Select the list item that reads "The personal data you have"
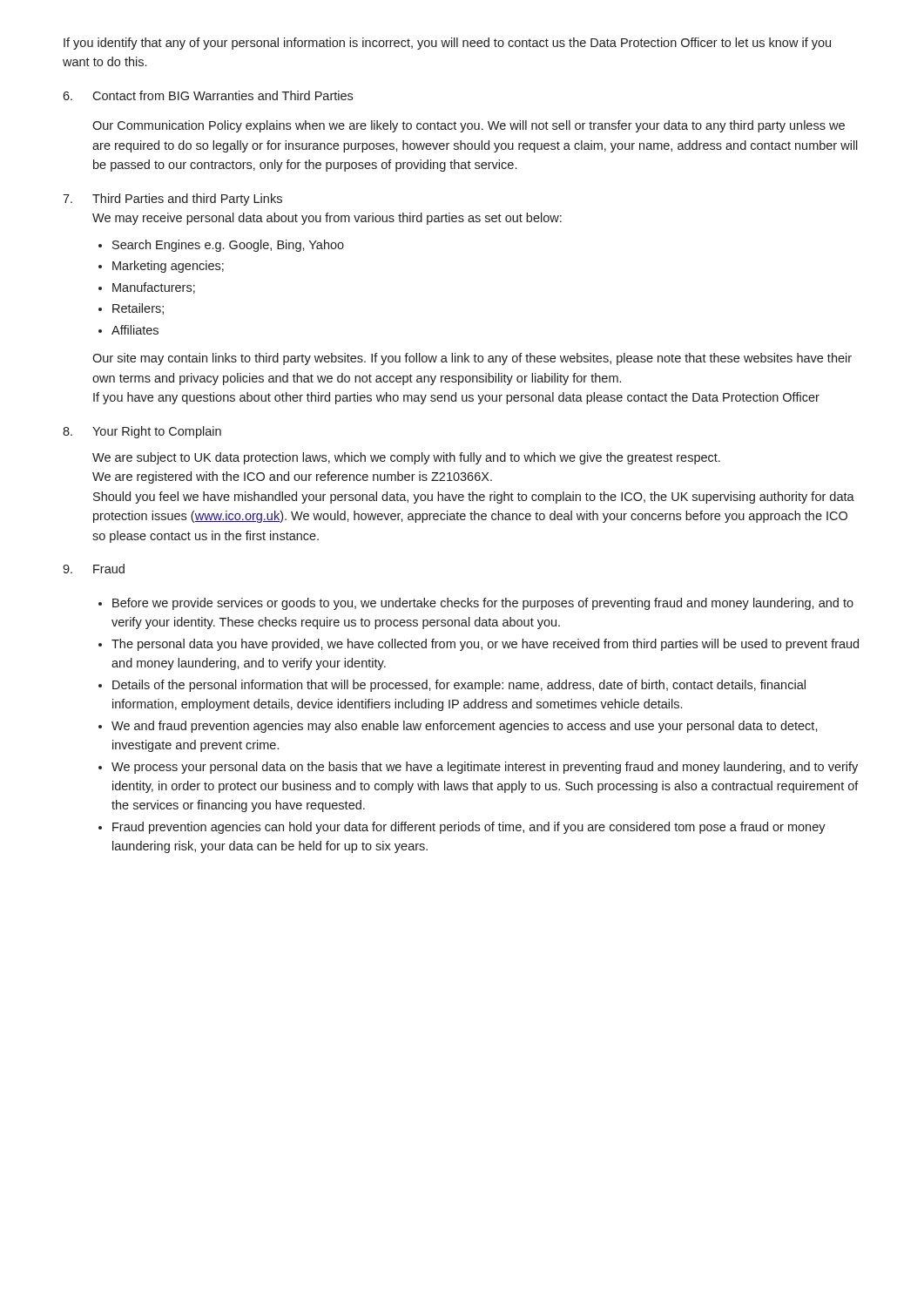The height and width of the screenshot is (1307, 924). [x=486, y=653]
